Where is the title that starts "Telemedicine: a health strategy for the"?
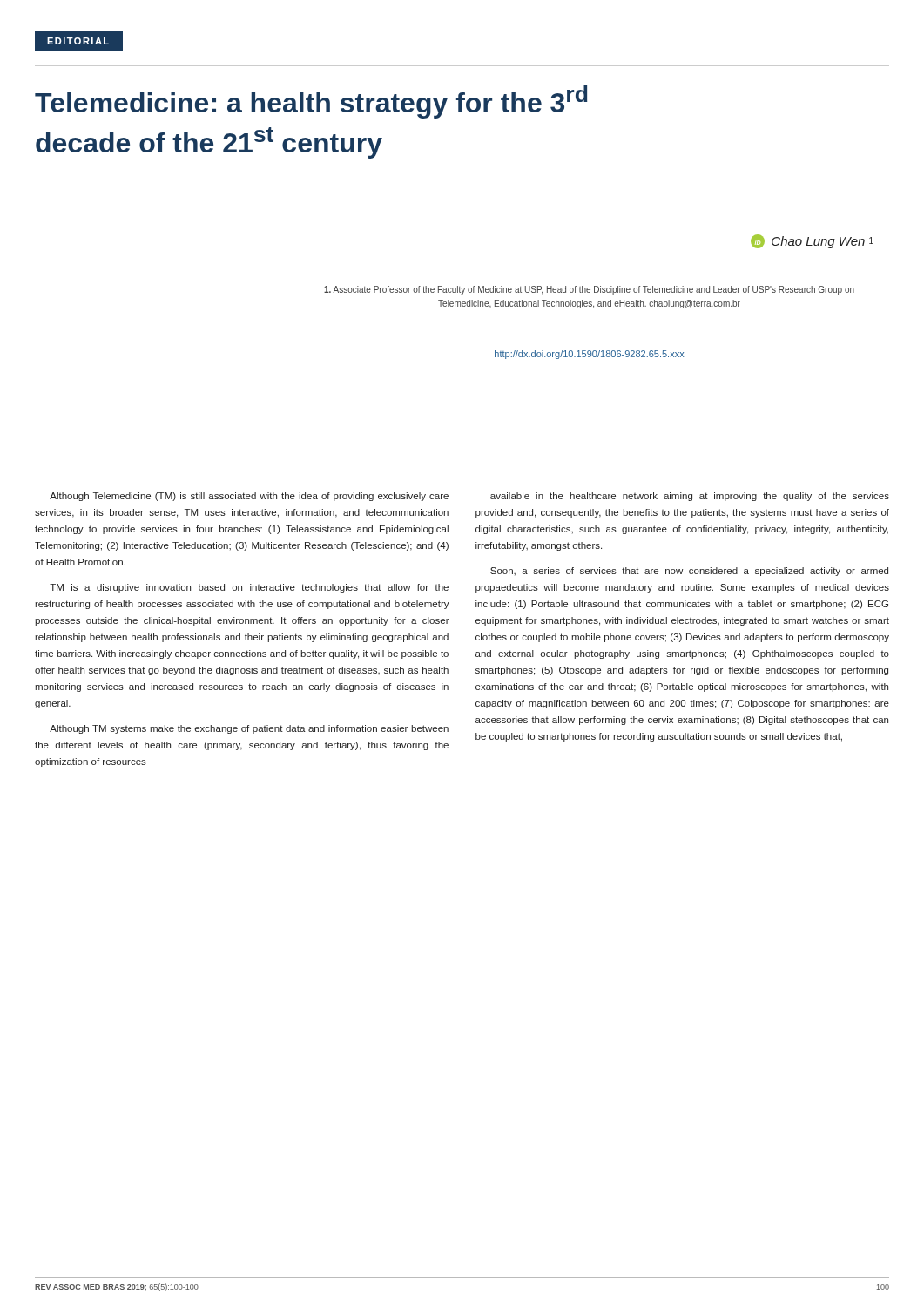The width and height of the screenshot is (924, 1307). 335,120
